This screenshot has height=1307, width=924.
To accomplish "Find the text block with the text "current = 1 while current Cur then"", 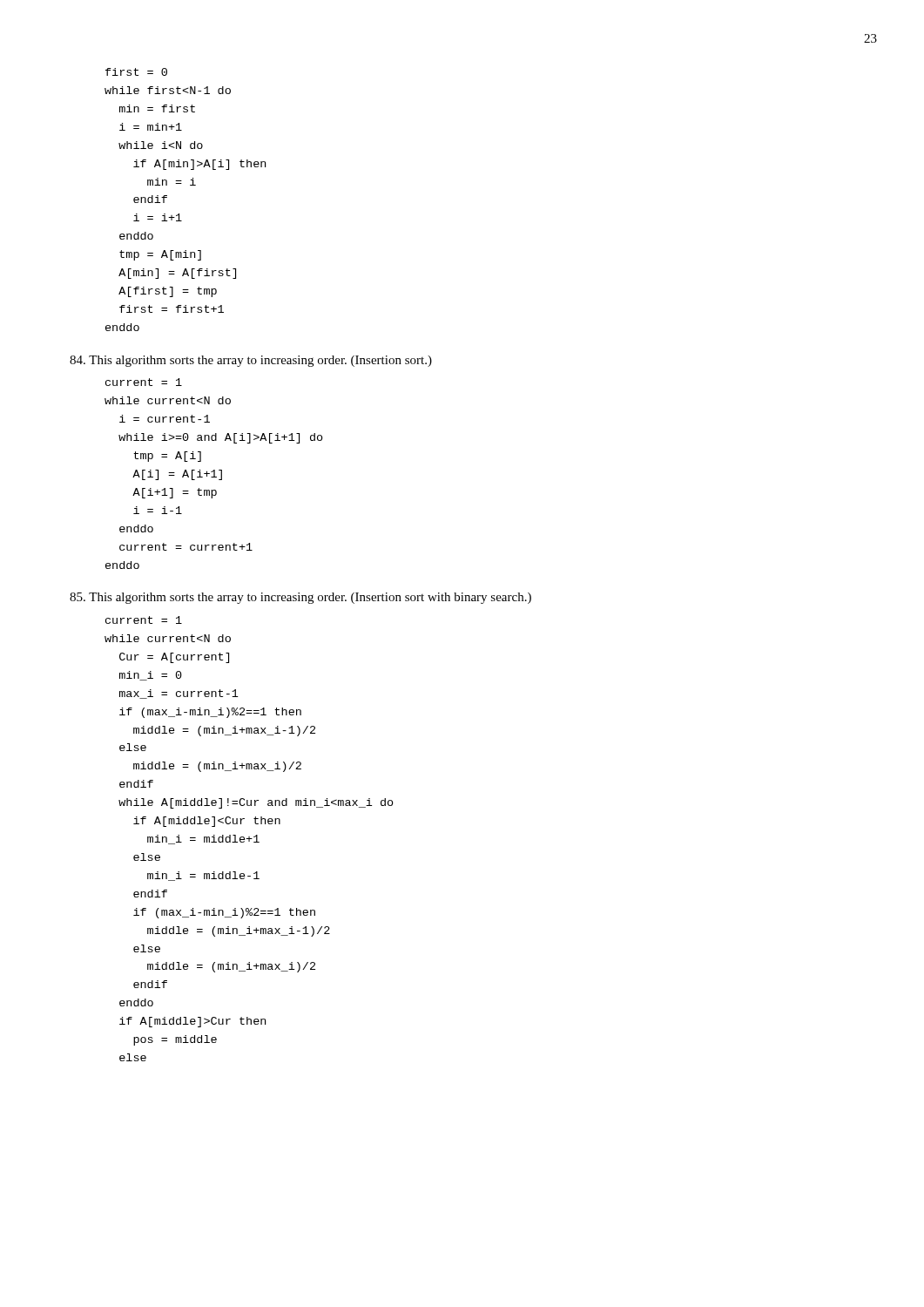I will tap(144, 620).
